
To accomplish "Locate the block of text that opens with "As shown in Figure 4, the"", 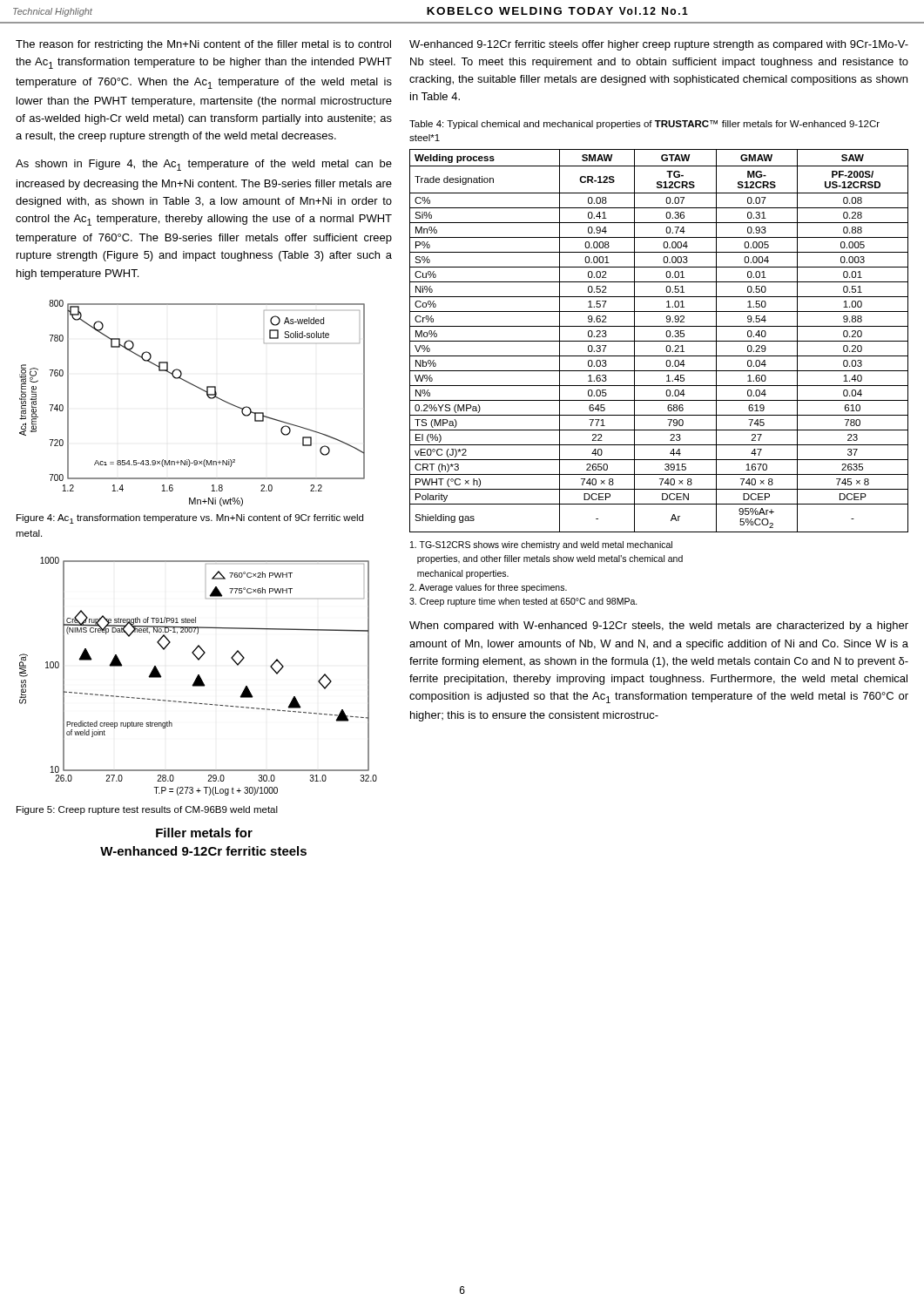I will [204, 218].
